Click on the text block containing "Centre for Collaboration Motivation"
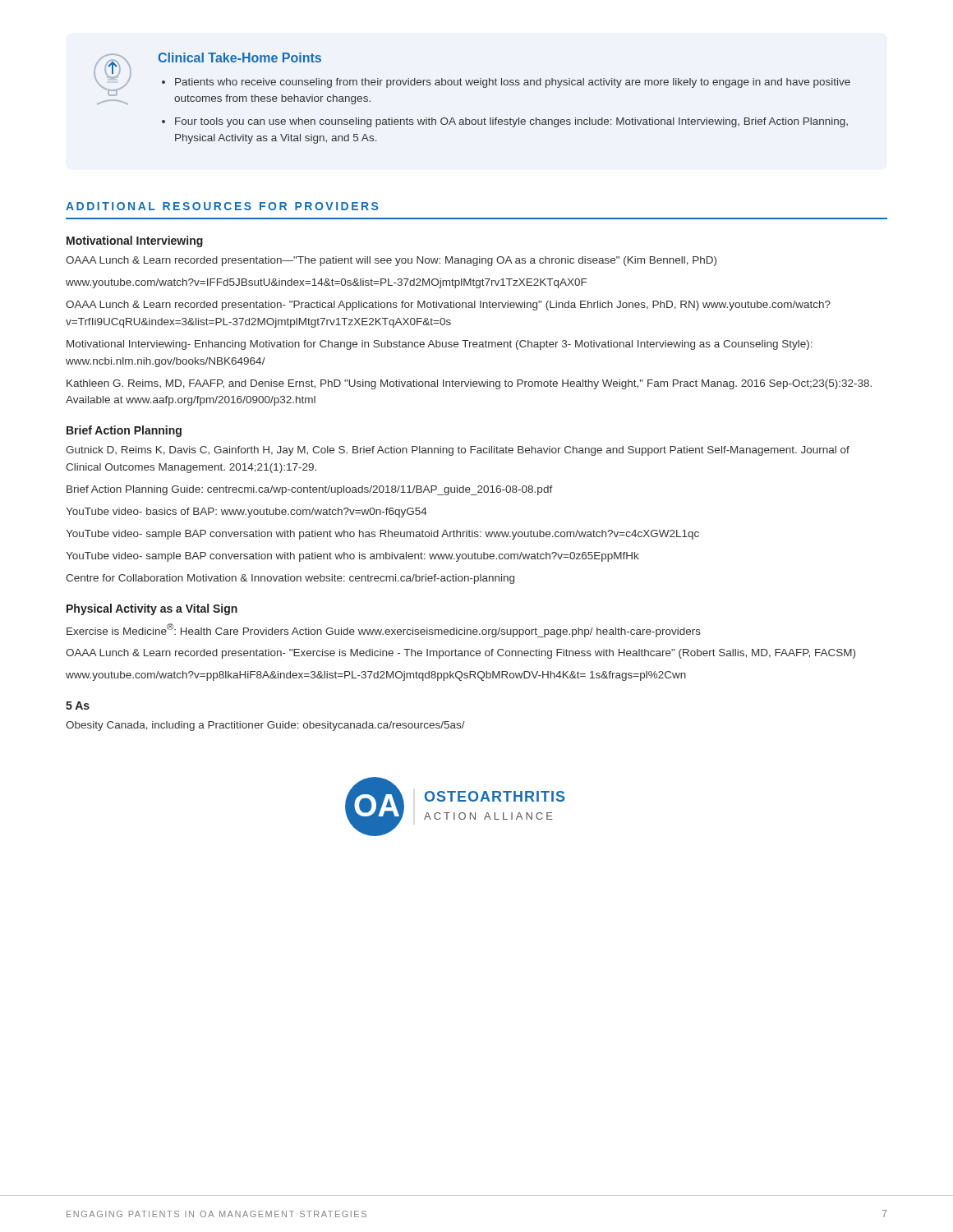The image size is (953, 1232). coord(290,578)
